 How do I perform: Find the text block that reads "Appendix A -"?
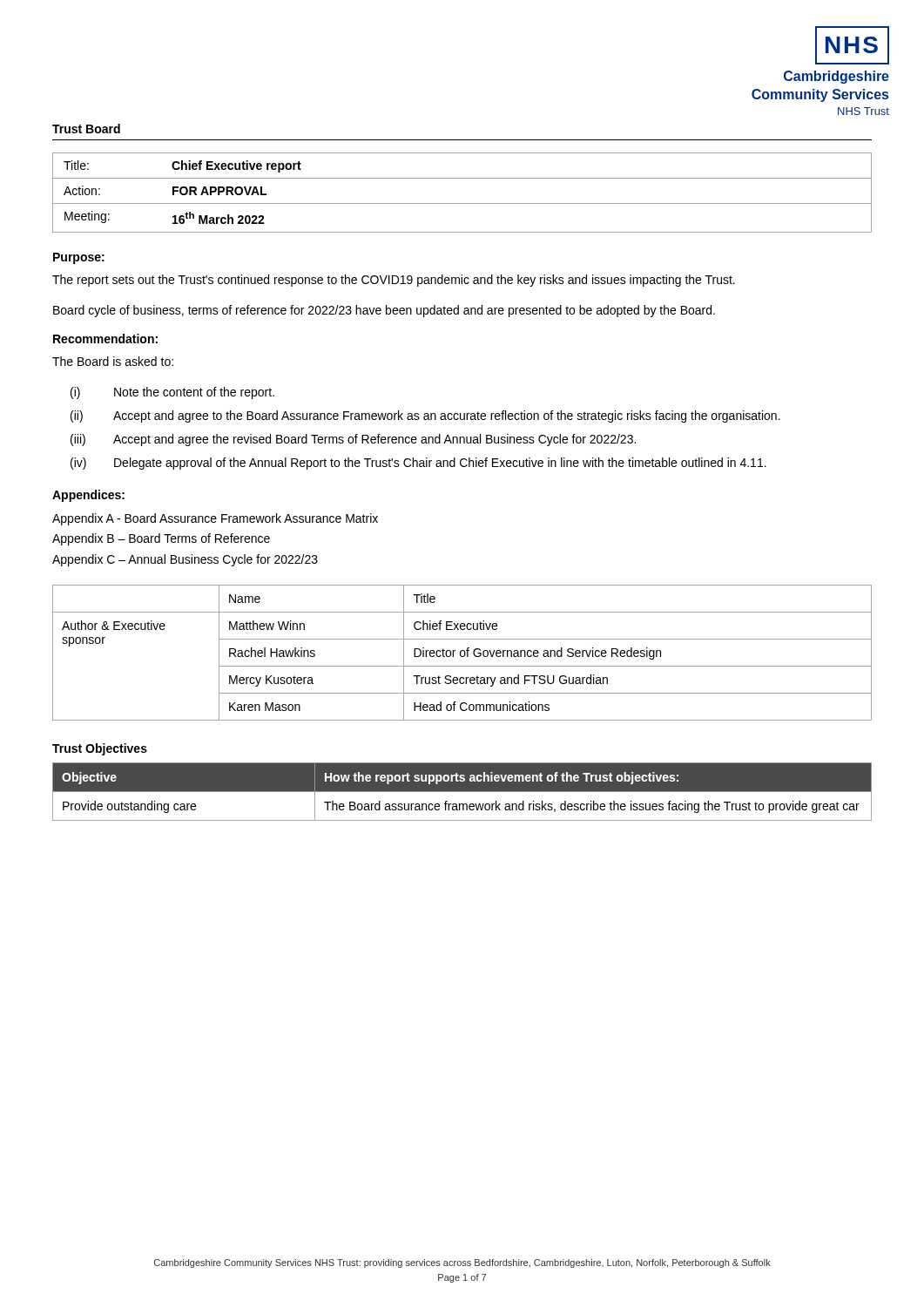click(x=215, y=539)
